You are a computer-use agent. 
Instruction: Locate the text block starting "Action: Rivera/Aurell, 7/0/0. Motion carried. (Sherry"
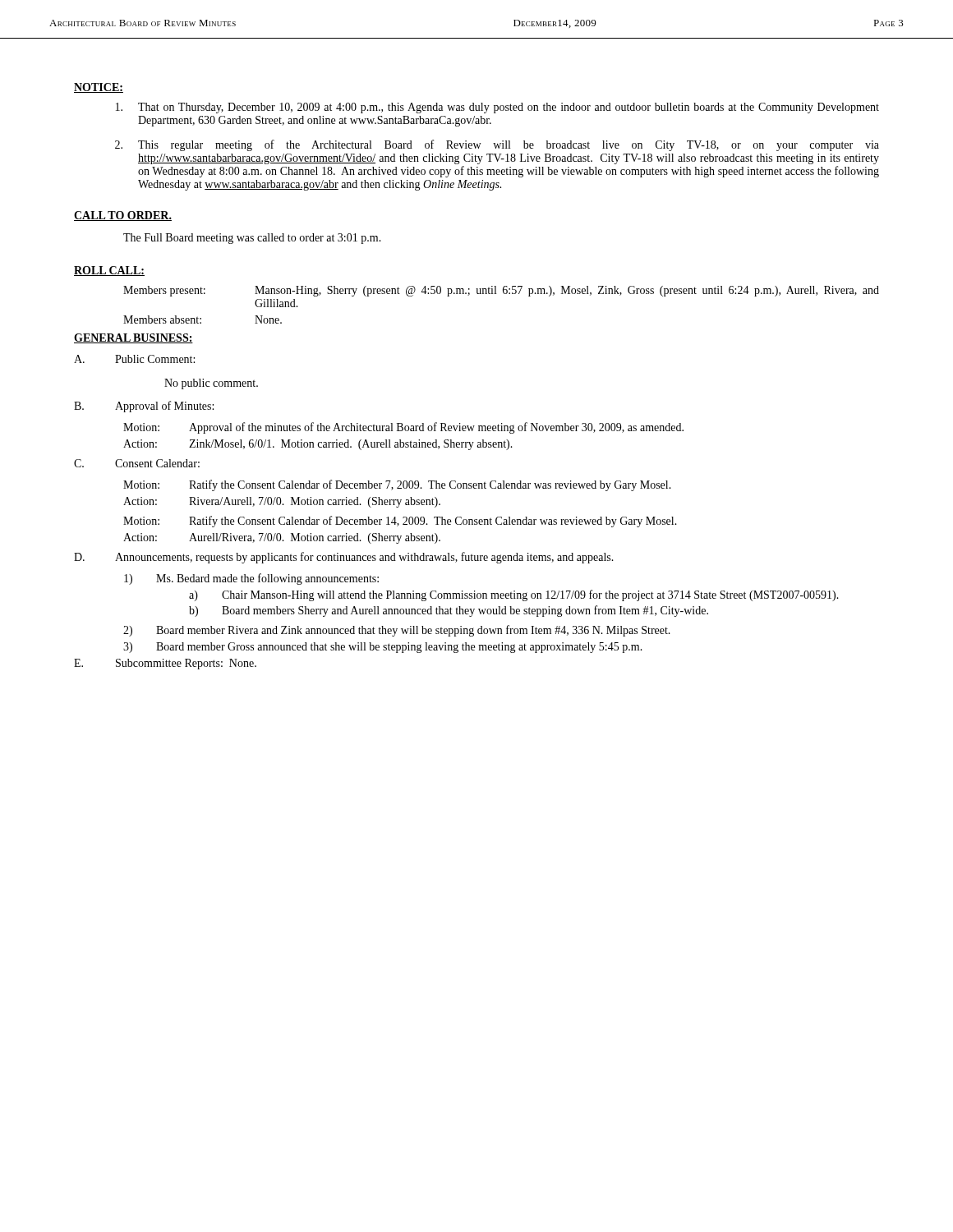coord(282,502)
